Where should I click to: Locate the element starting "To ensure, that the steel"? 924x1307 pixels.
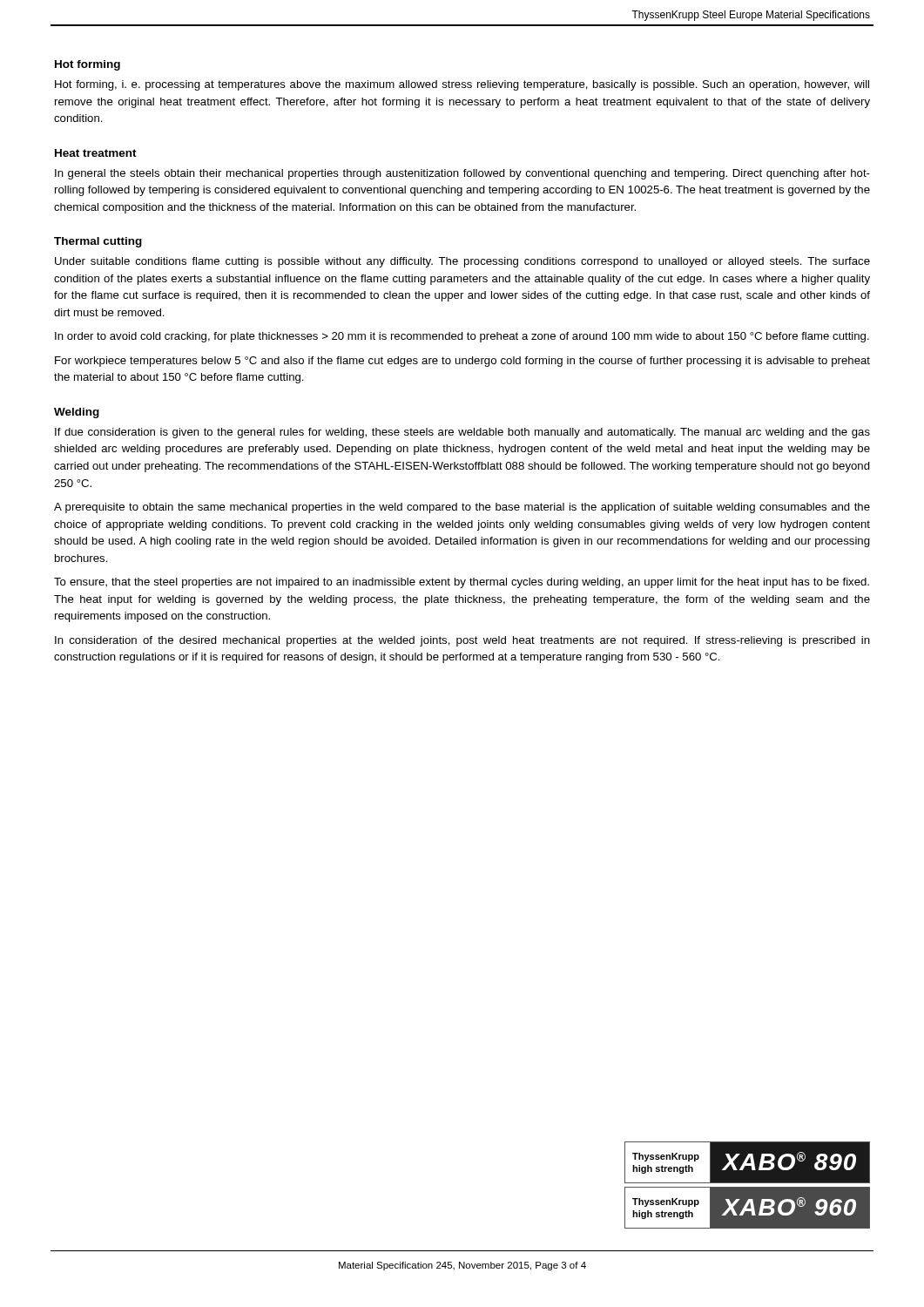462,599
